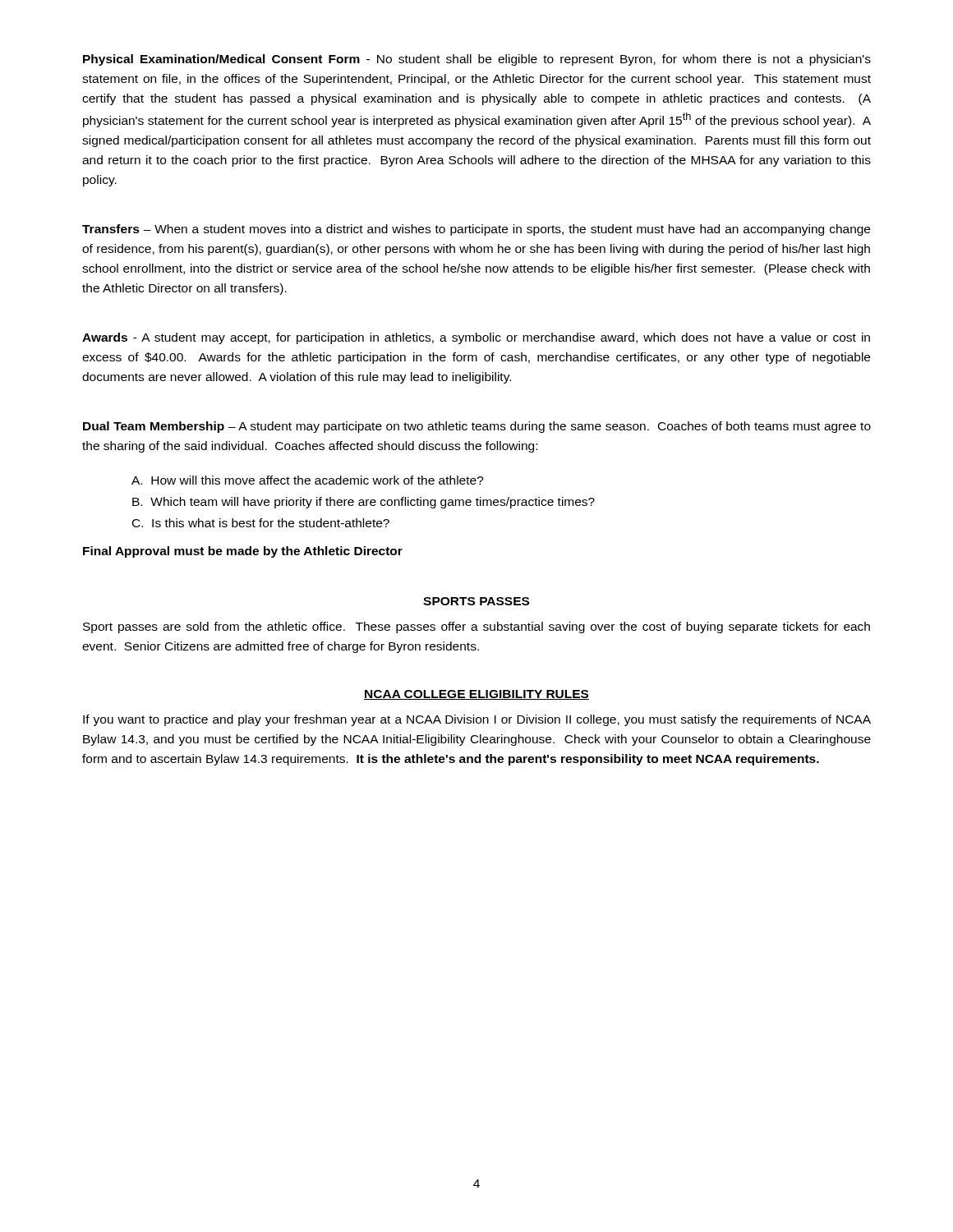Click on the text block that reads "Physical Examination/Medical Consent Form - No student shall"
Screen dimensions: 1232x953
pyautogui.click(x=476, y=119)
